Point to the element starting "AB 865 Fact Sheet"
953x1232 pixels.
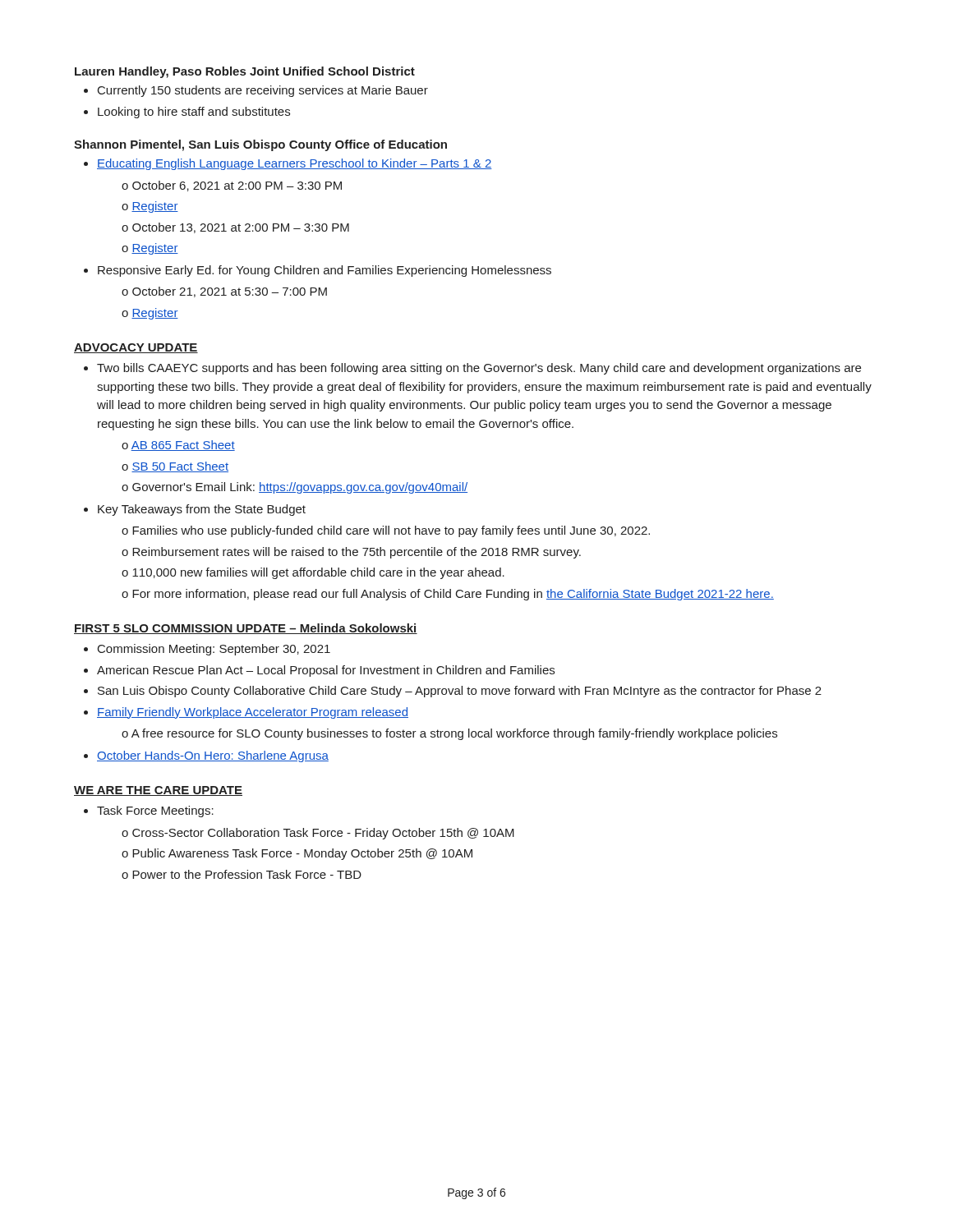tap(183, 445)
